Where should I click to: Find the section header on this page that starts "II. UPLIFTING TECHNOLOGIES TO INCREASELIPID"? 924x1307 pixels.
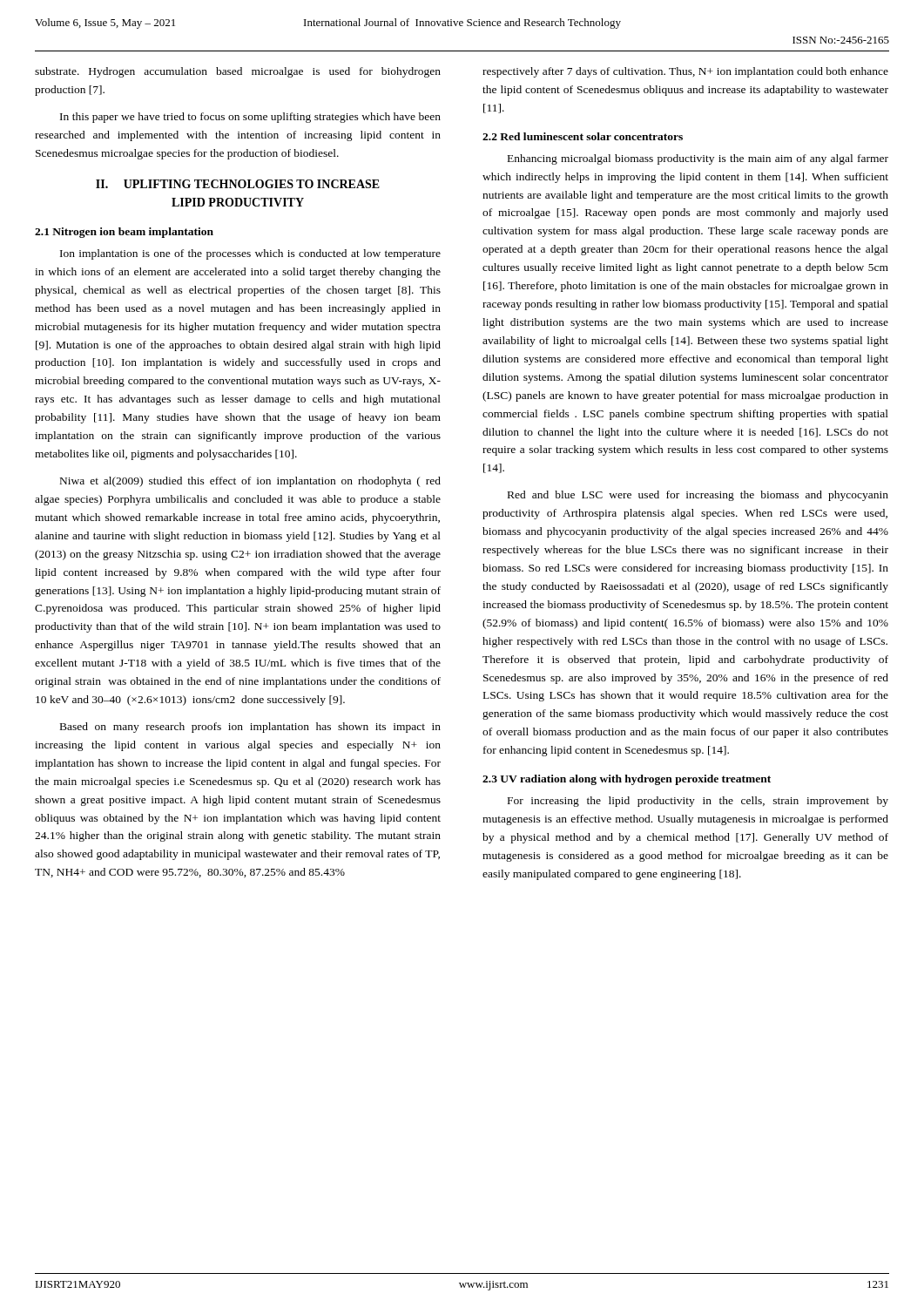click(x=238, y=193)
